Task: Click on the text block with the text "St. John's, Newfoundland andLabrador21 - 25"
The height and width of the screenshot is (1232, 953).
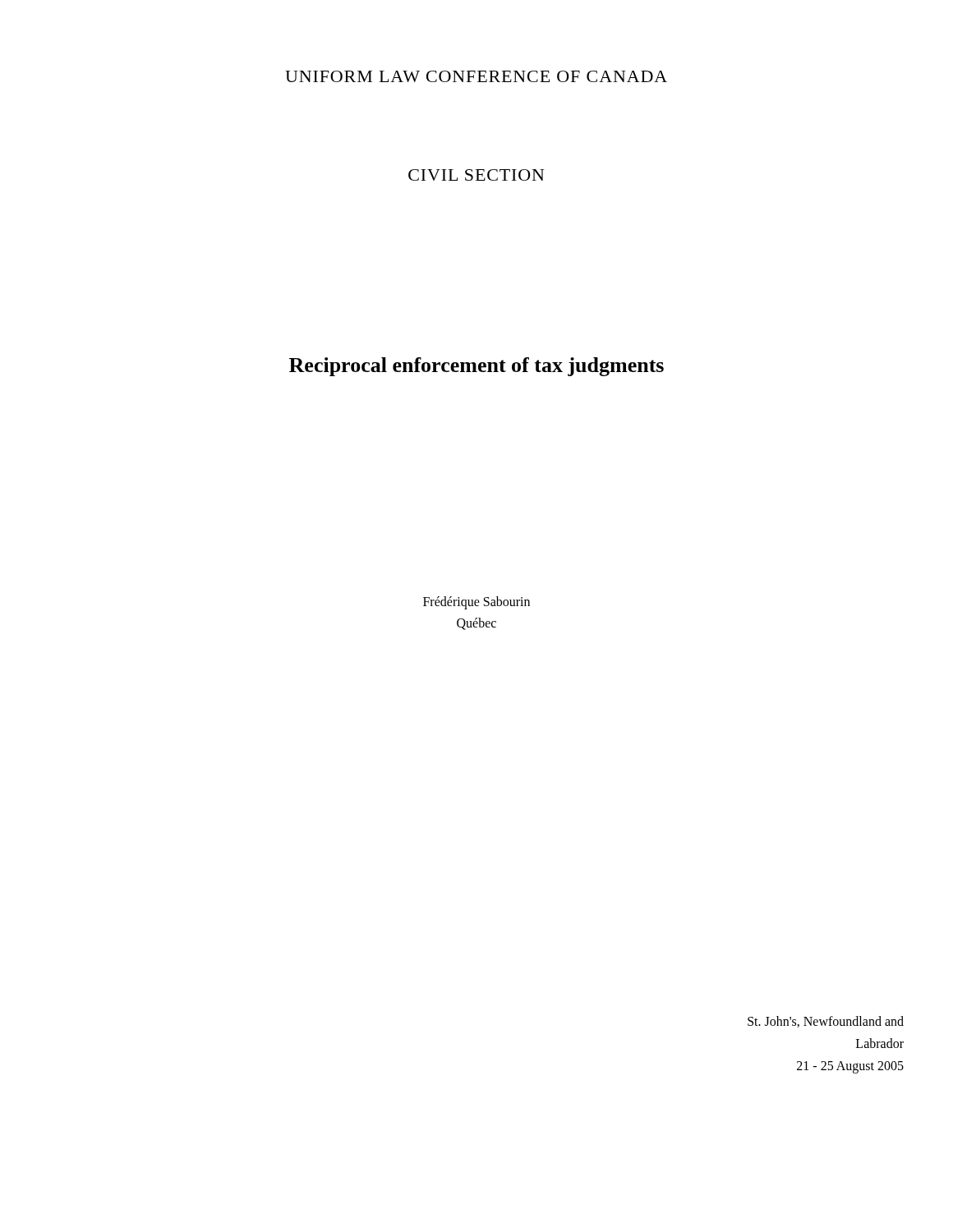Action: [x=826, y=1022]
